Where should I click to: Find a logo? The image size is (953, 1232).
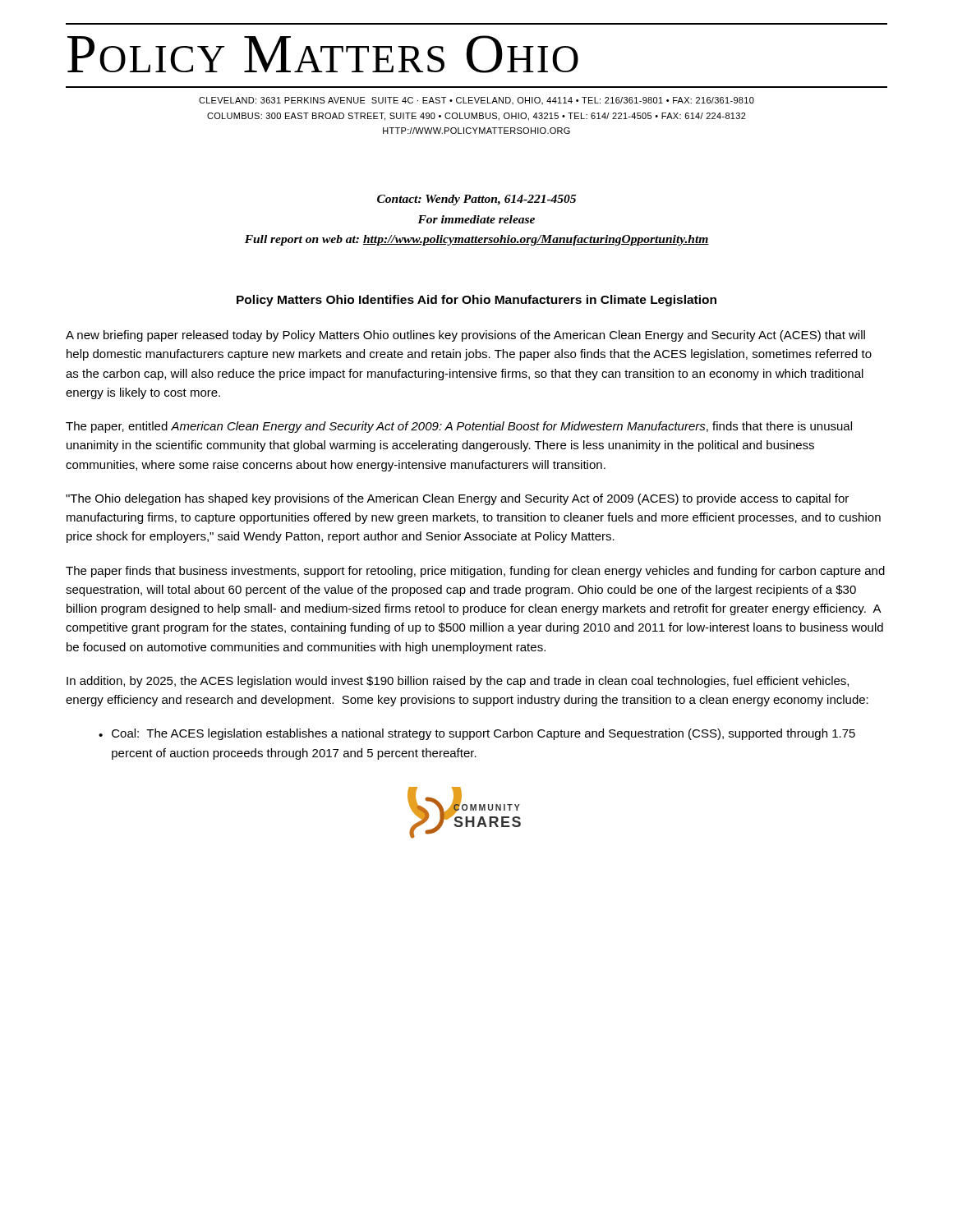[x=476, y=817]
